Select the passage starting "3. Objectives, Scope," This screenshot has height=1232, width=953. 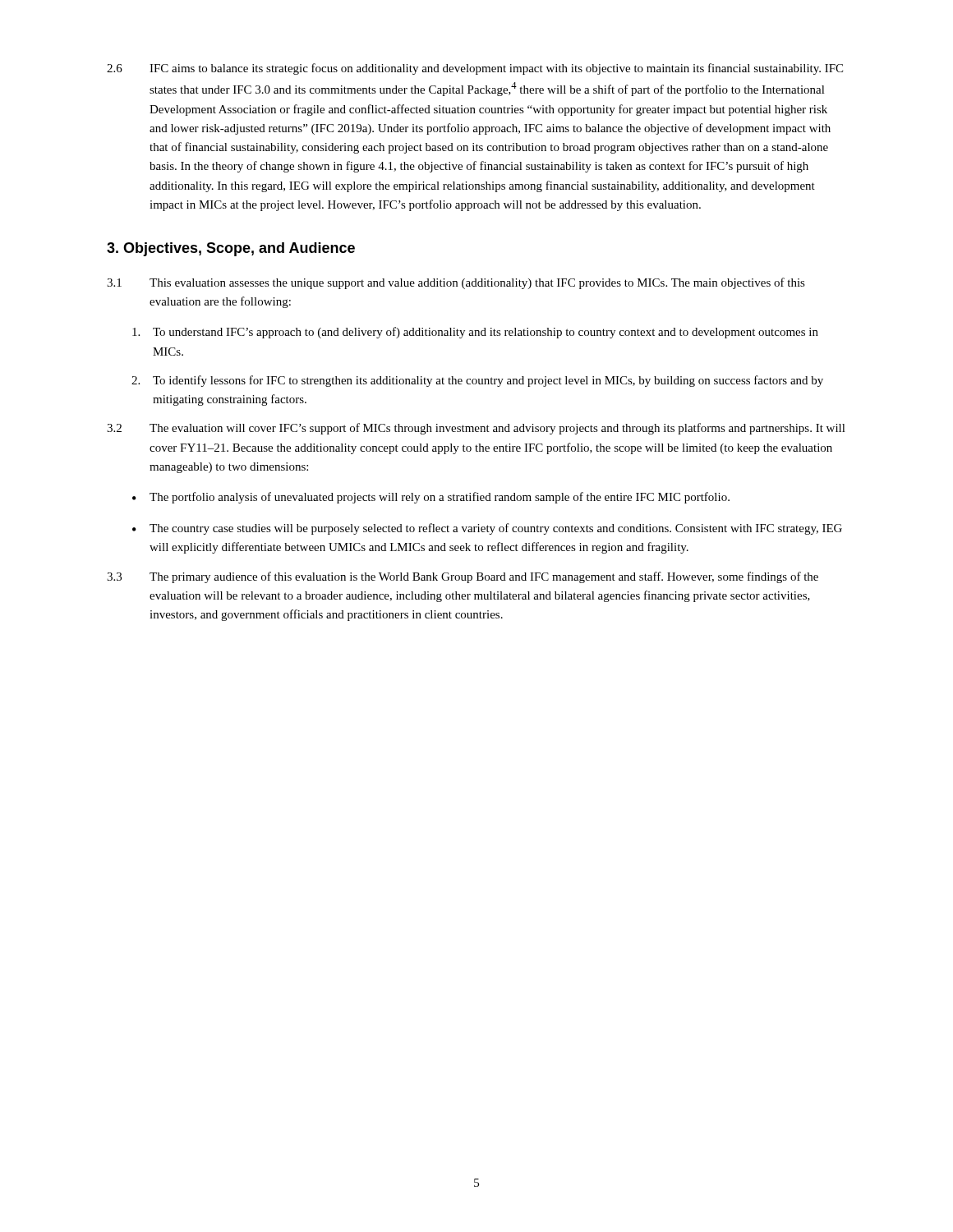pyautogui.click(x=231, y=249)
